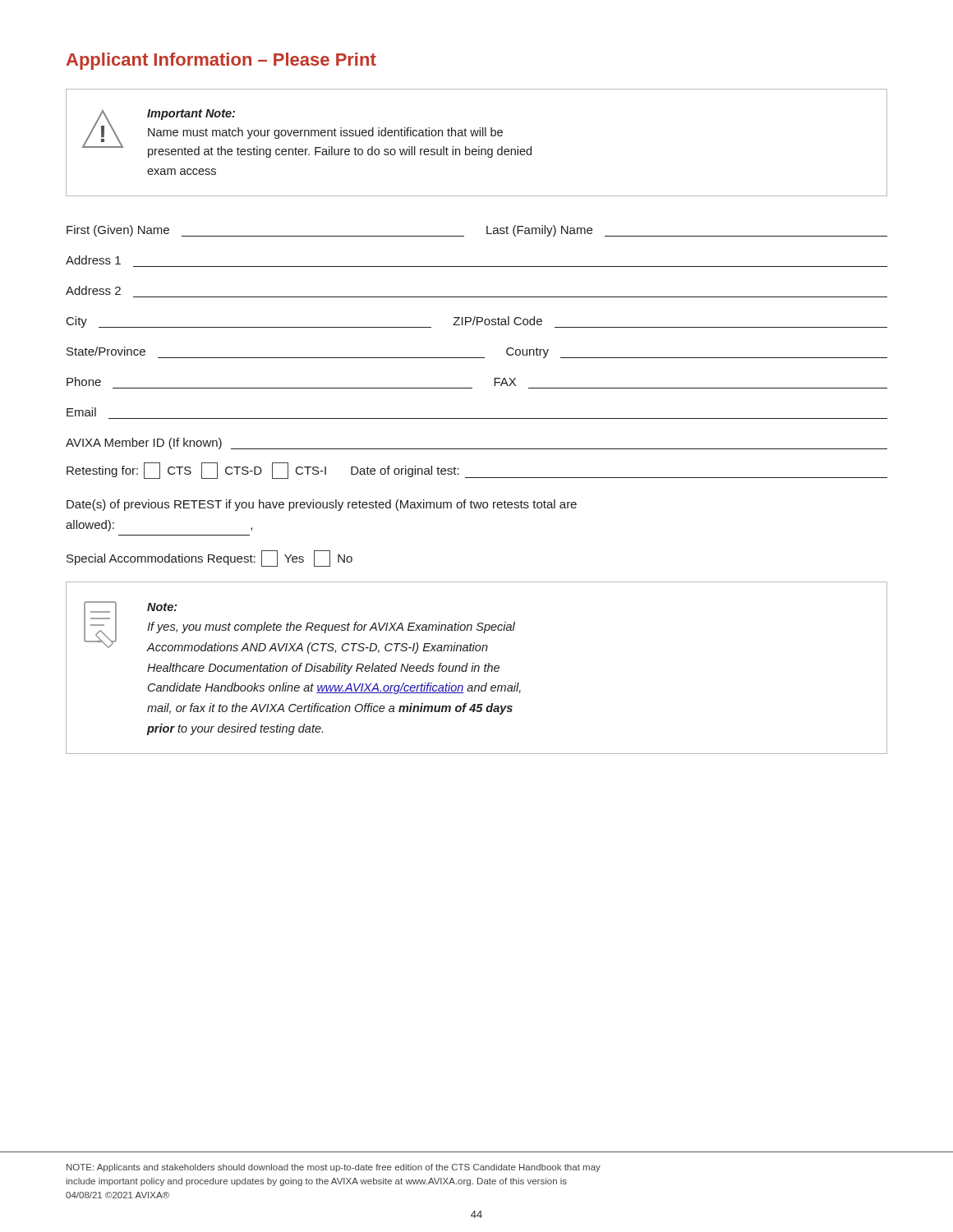This screenshot has height=1232, width=953.
Task: Find the passage starting "Address 2"
Action: tap(476, 289)
